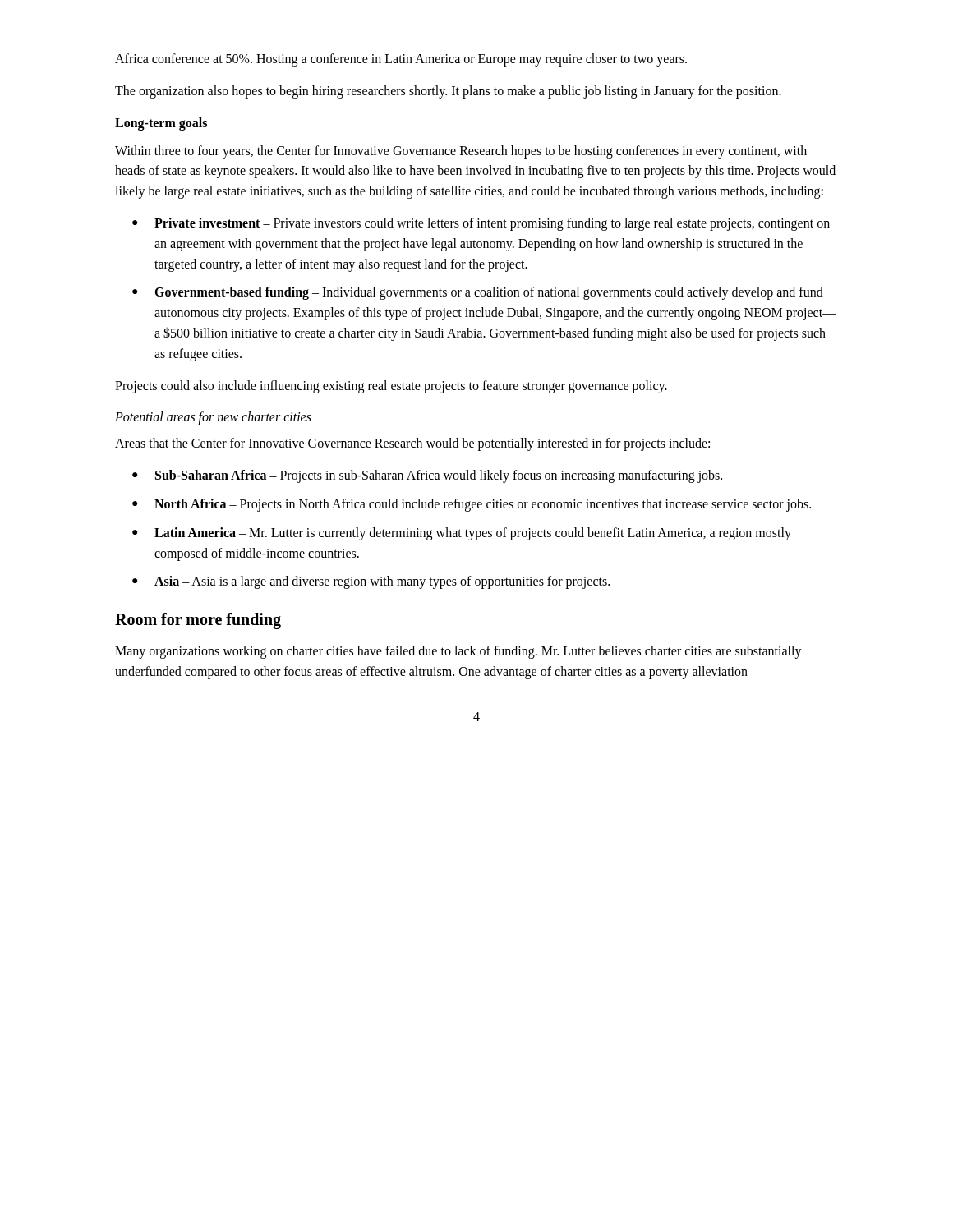Viewport: 953px width, 1232px height.
Task: Find the block on this page that starts "Private investment – Private"
Action: (492, 243)
